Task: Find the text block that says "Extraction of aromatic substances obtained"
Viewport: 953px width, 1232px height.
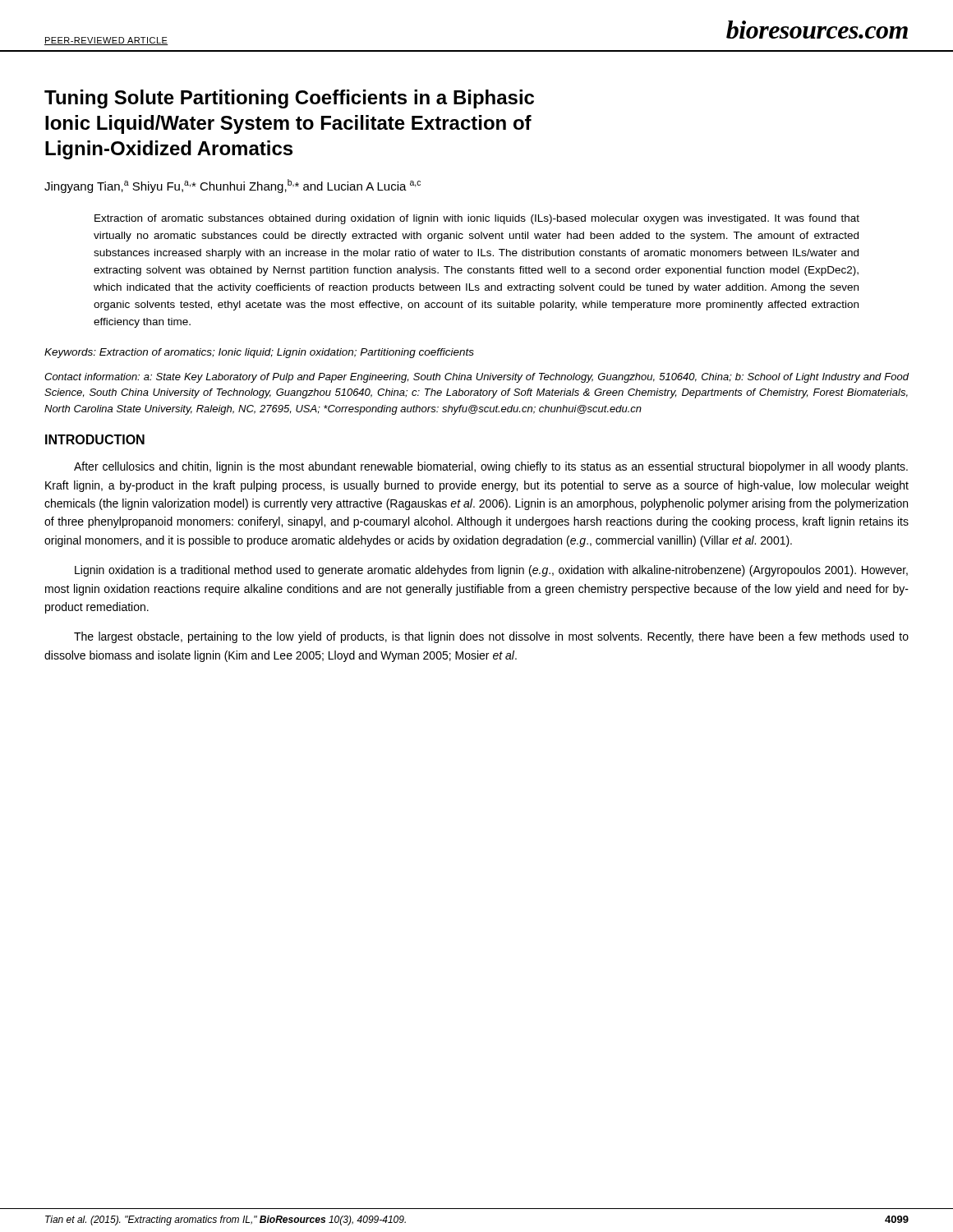Action: point(476,270)
